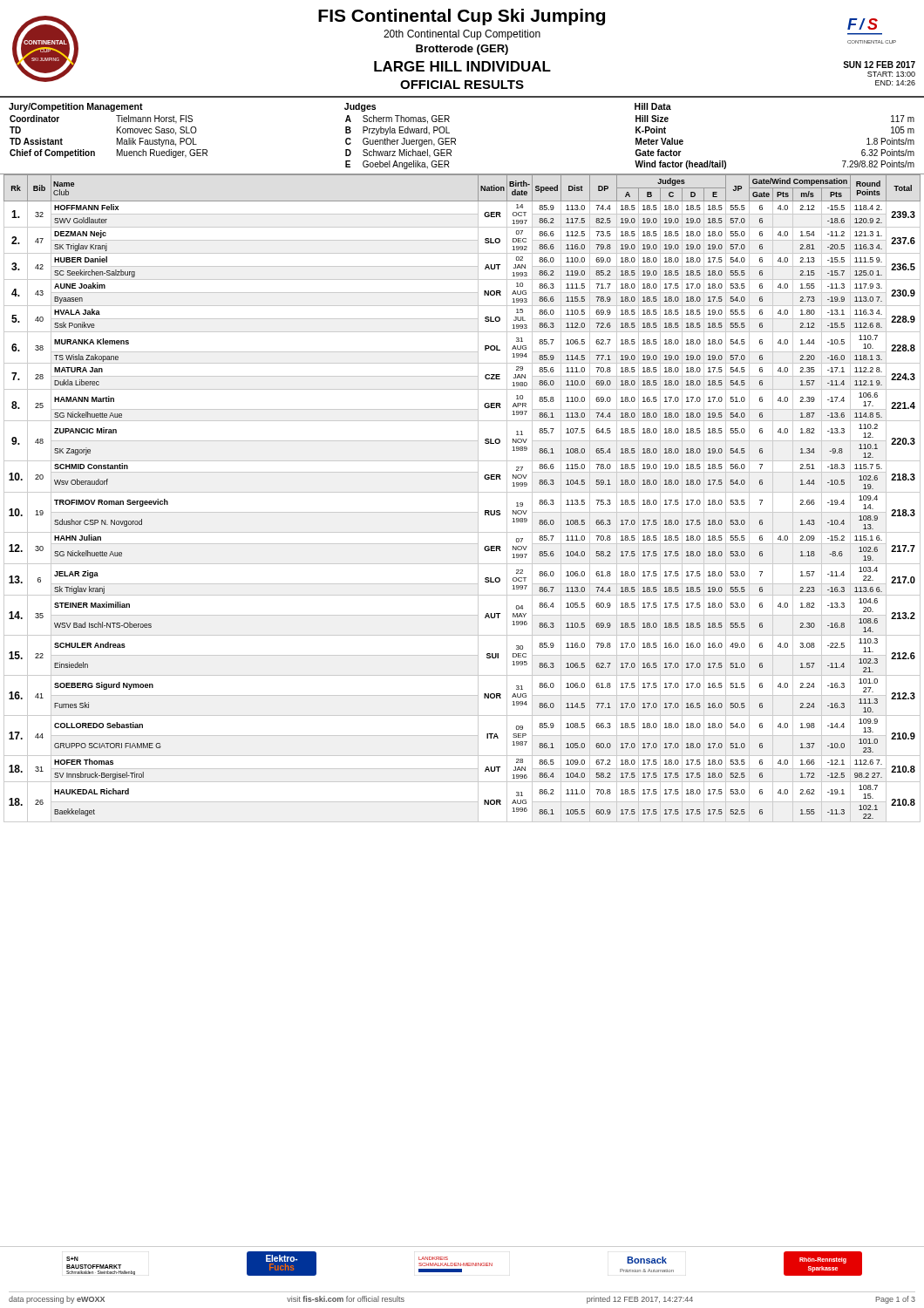This screenshot has height=1308, width=924.
Task: Locate the element starting "20th Continental Cup Competition"
Action: 462,34
